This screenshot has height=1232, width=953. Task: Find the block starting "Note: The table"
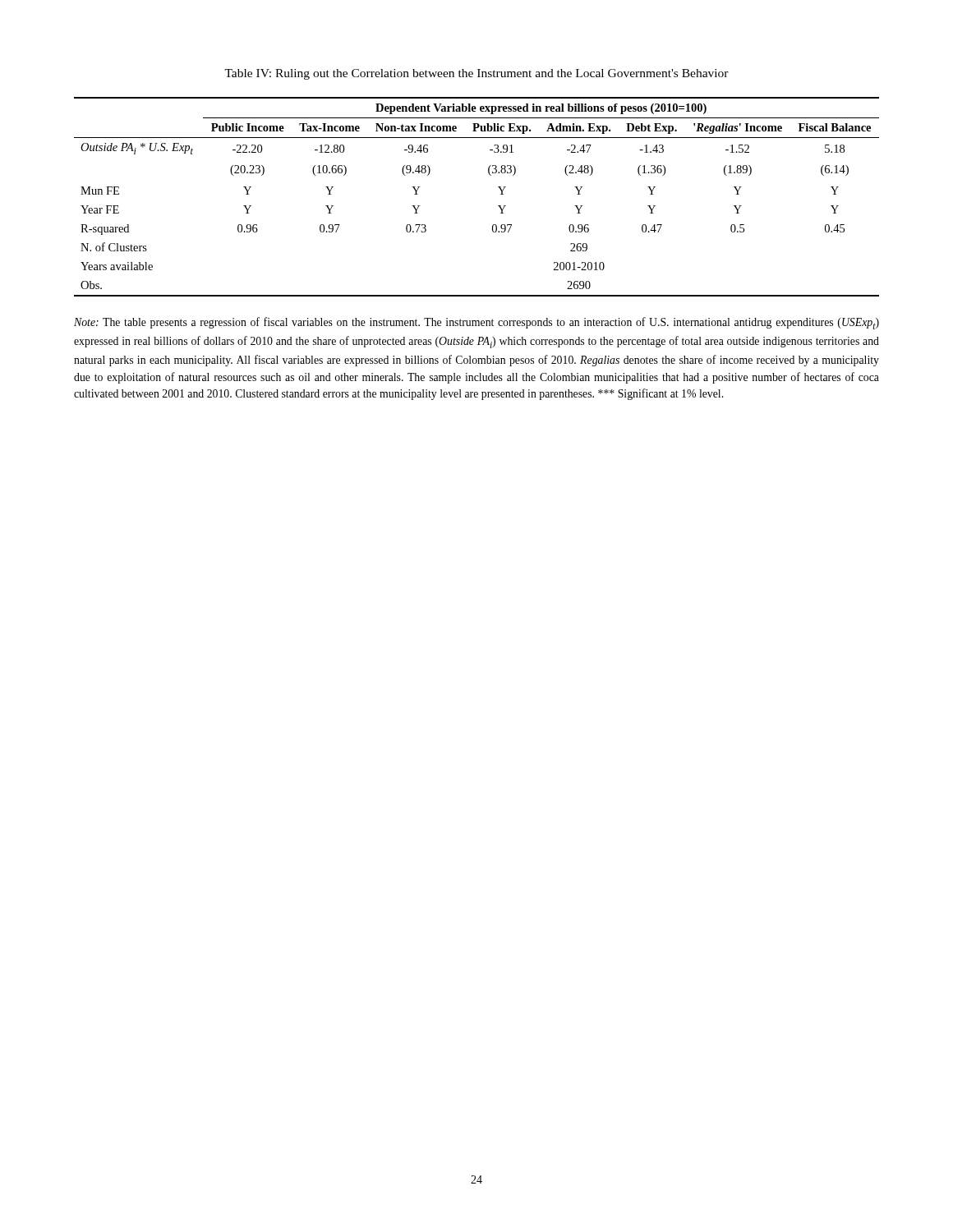476,358
